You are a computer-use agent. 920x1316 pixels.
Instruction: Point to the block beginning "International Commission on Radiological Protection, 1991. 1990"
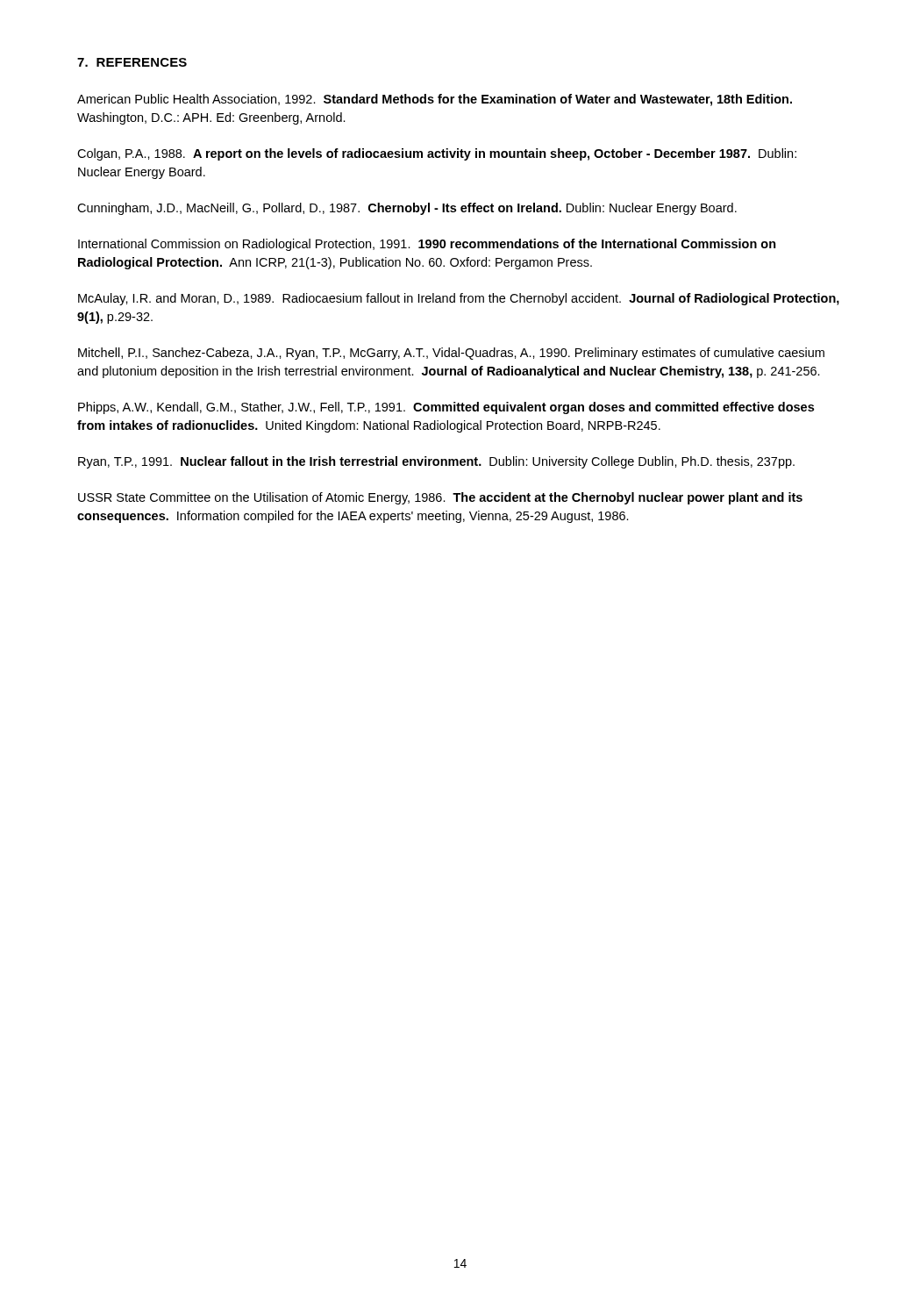(427, 253)
